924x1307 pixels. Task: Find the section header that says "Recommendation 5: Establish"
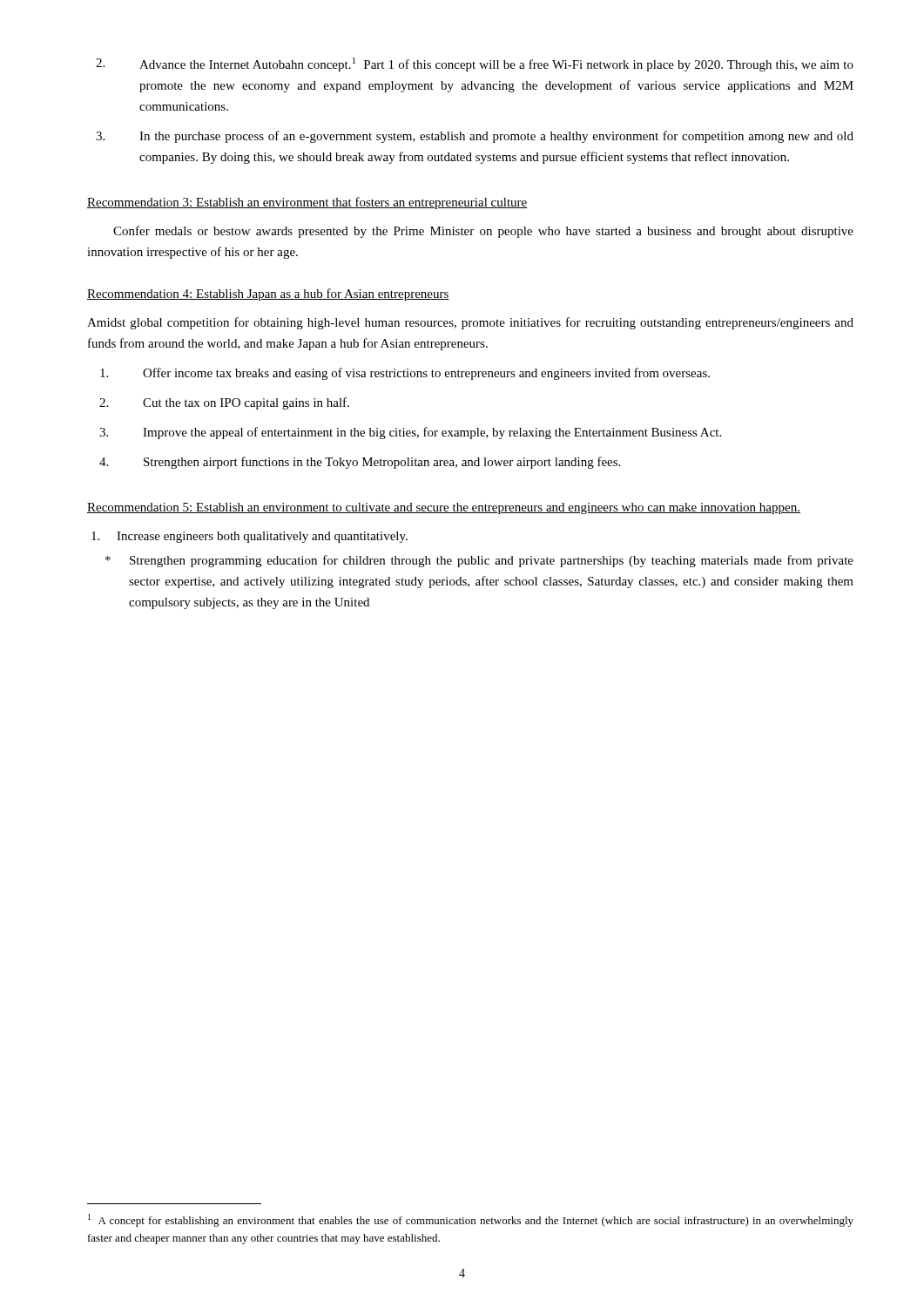click(x=444, y=507)
